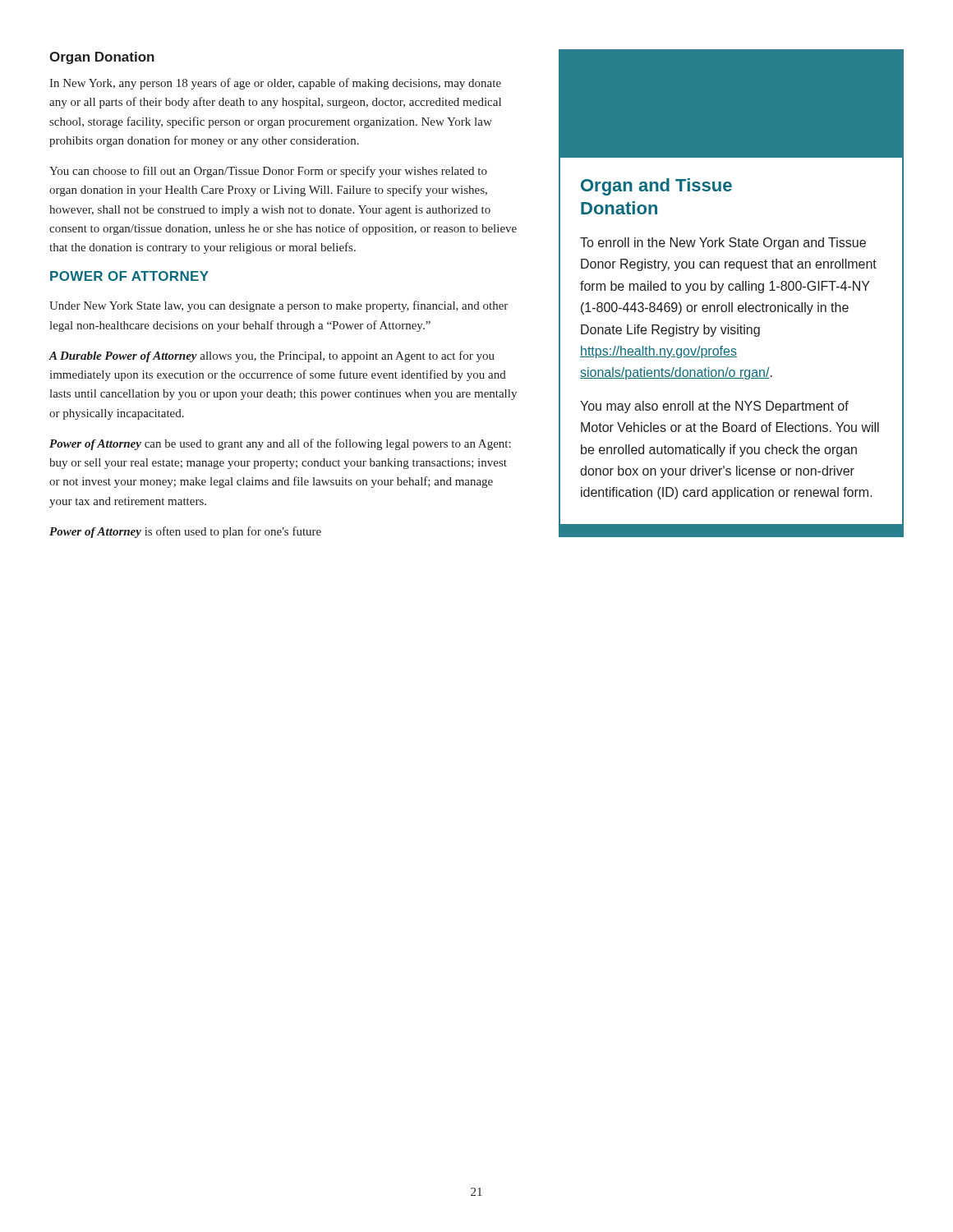The width and height of the screenshot is (953, 1232).
Task: Find the photo
Action: point(731,104)
